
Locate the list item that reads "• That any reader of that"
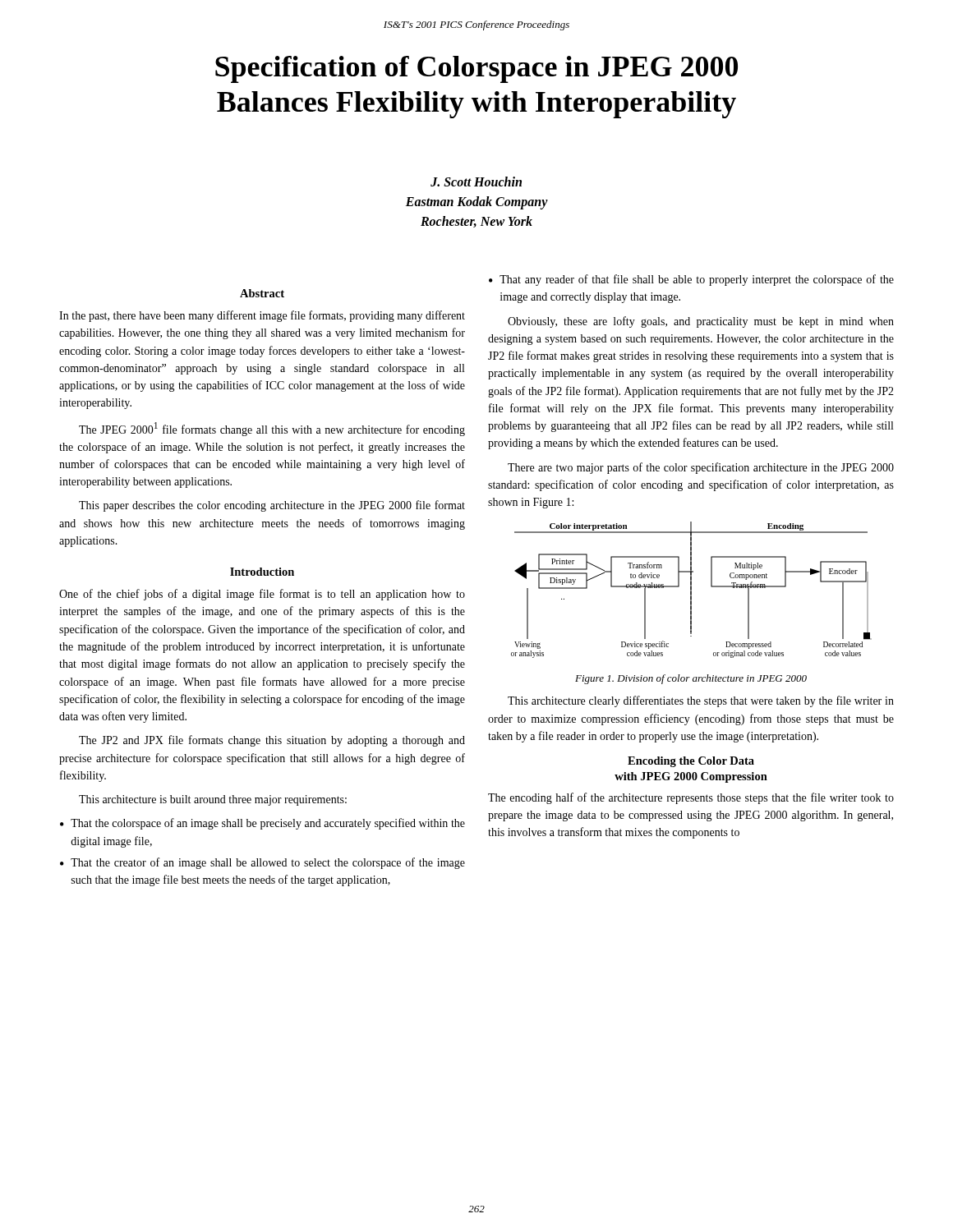click(691, 289)
